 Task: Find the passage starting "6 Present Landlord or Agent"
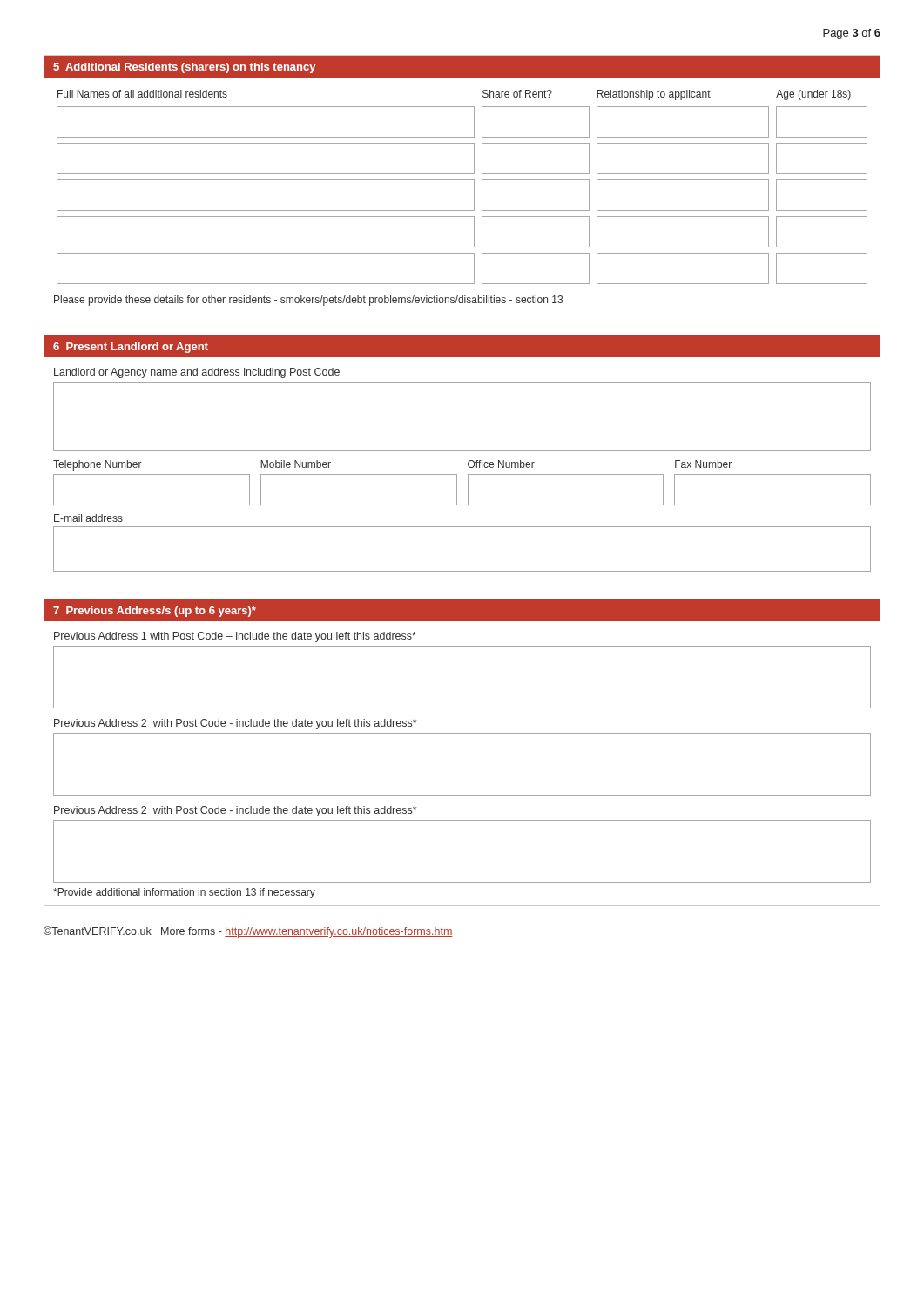462,457
